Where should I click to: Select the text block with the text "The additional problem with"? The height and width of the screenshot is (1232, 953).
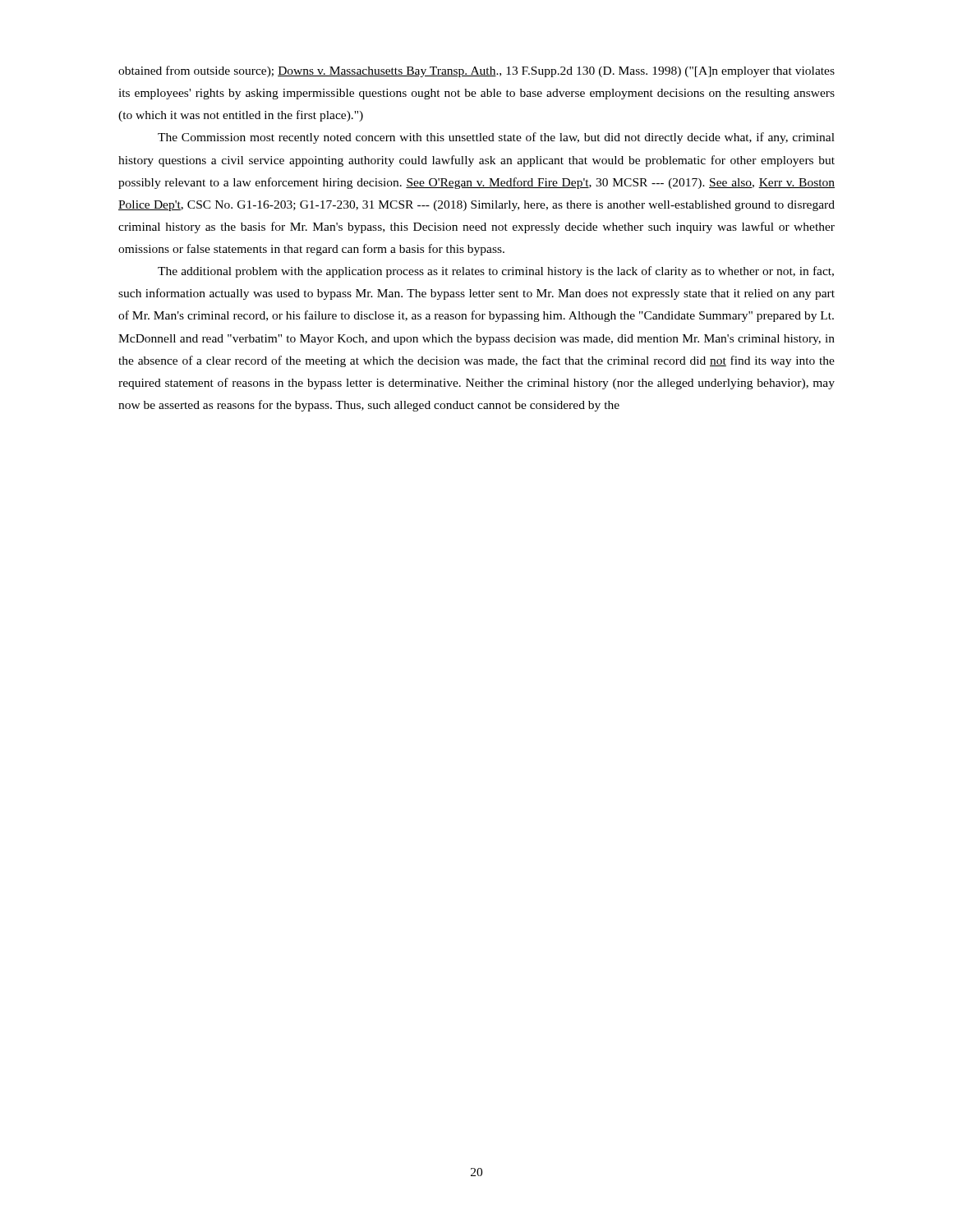476,338
